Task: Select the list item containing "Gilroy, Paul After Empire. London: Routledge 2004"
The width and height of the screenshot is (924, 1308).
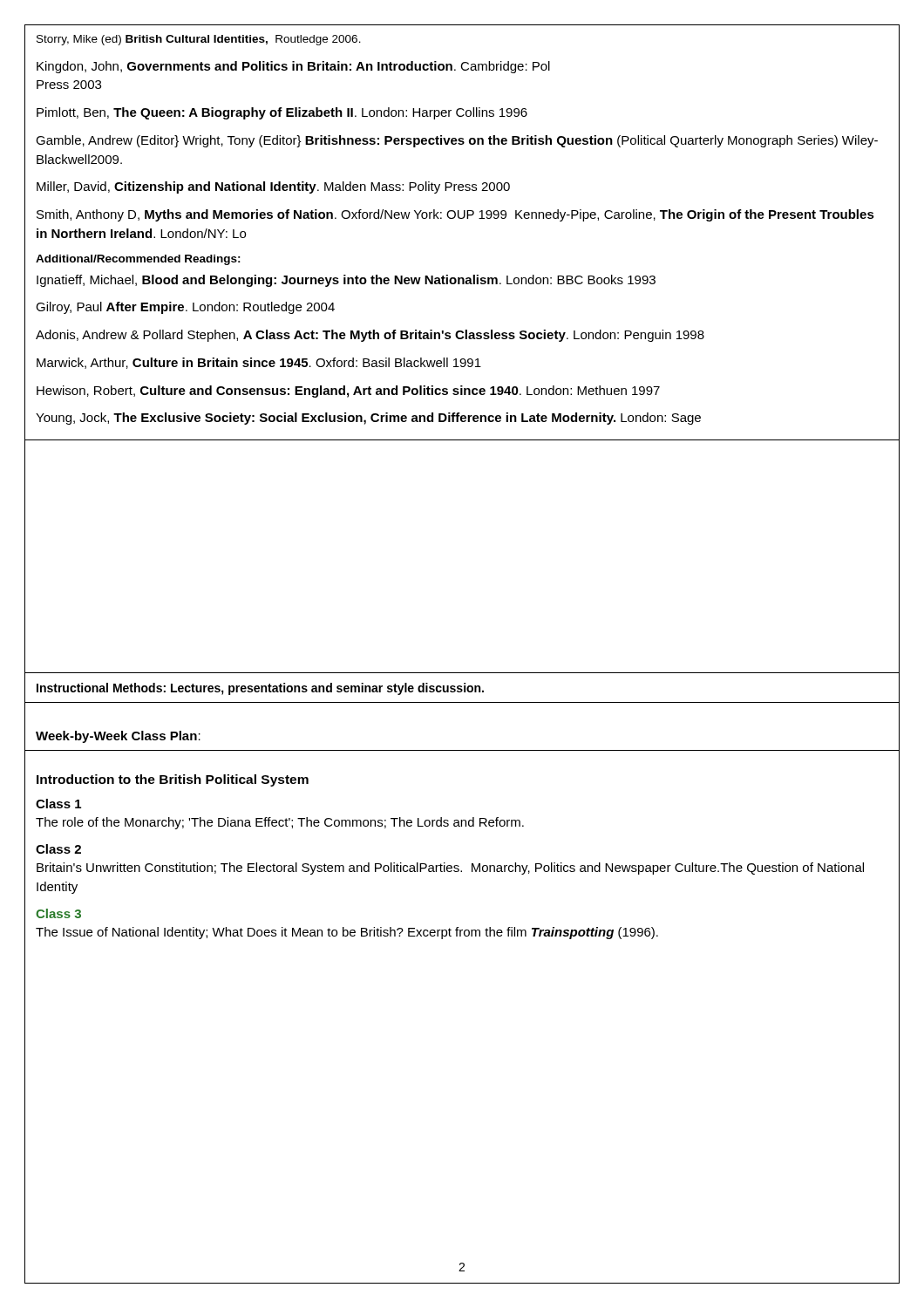Action: [185, 307]
